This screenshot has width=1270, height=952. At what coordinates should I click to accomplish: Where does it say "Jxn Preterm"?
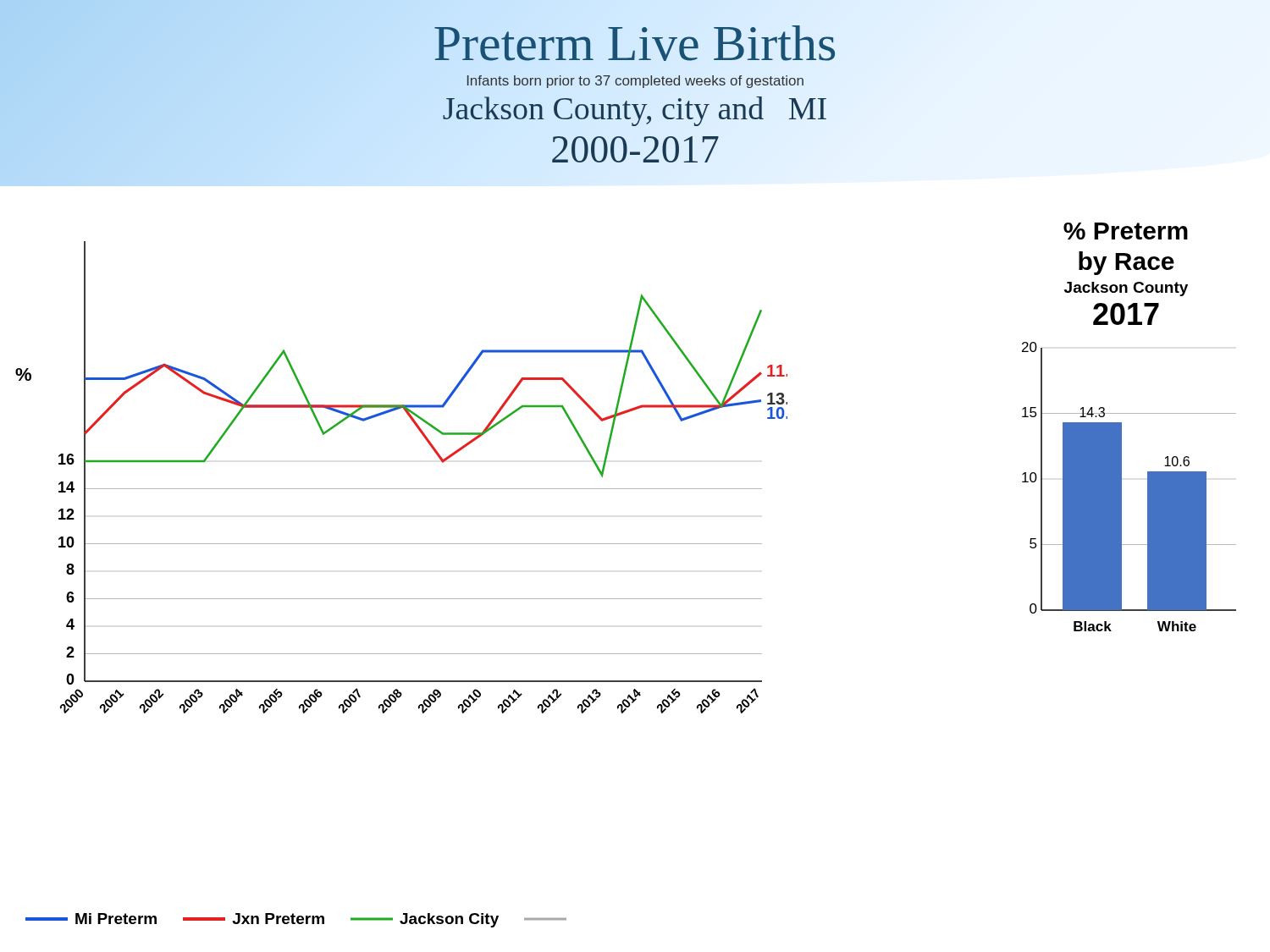point(254,919)
